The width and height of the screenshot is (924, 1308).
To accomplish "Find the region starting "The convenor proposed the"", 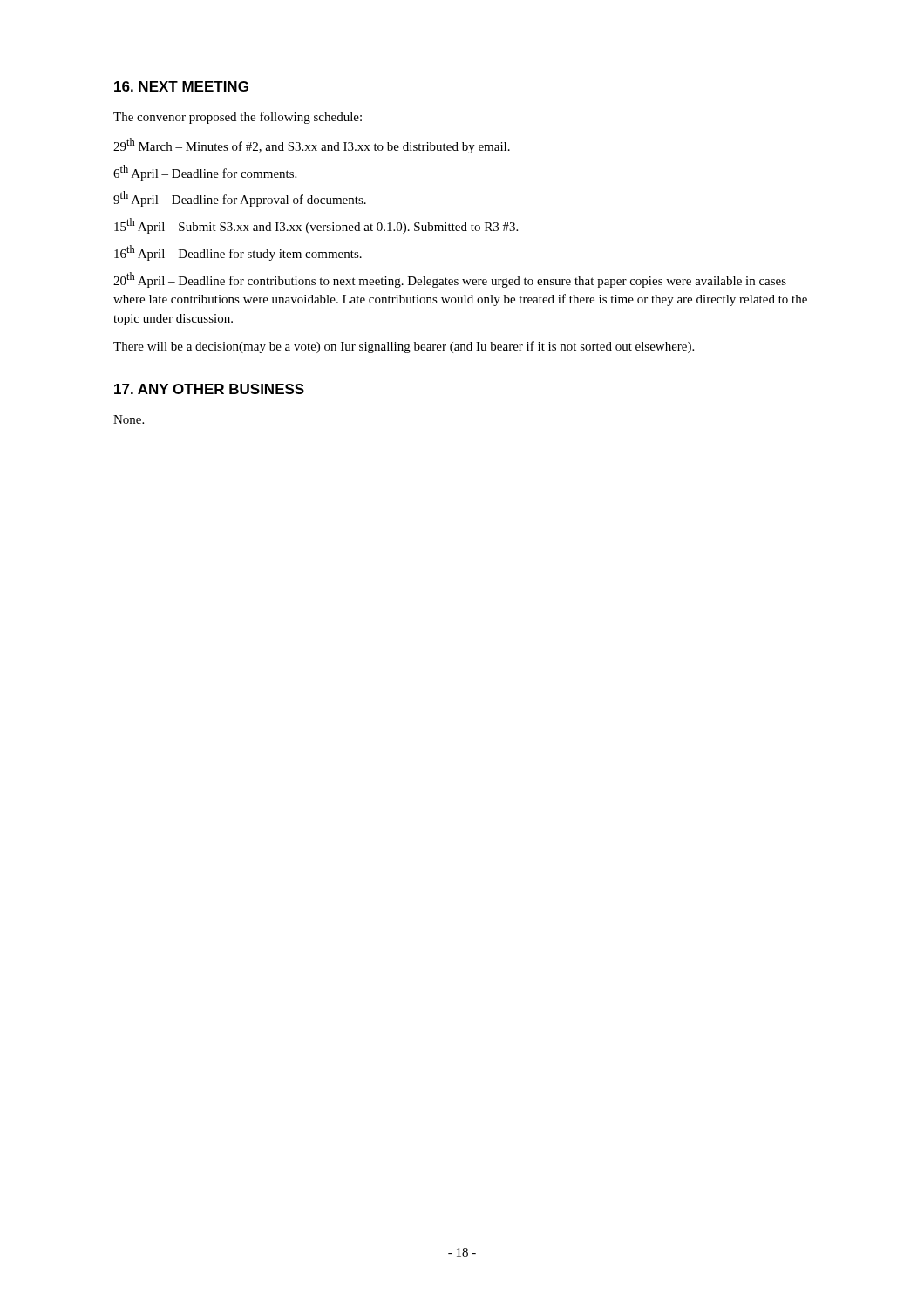I will [x=238, y=117].
